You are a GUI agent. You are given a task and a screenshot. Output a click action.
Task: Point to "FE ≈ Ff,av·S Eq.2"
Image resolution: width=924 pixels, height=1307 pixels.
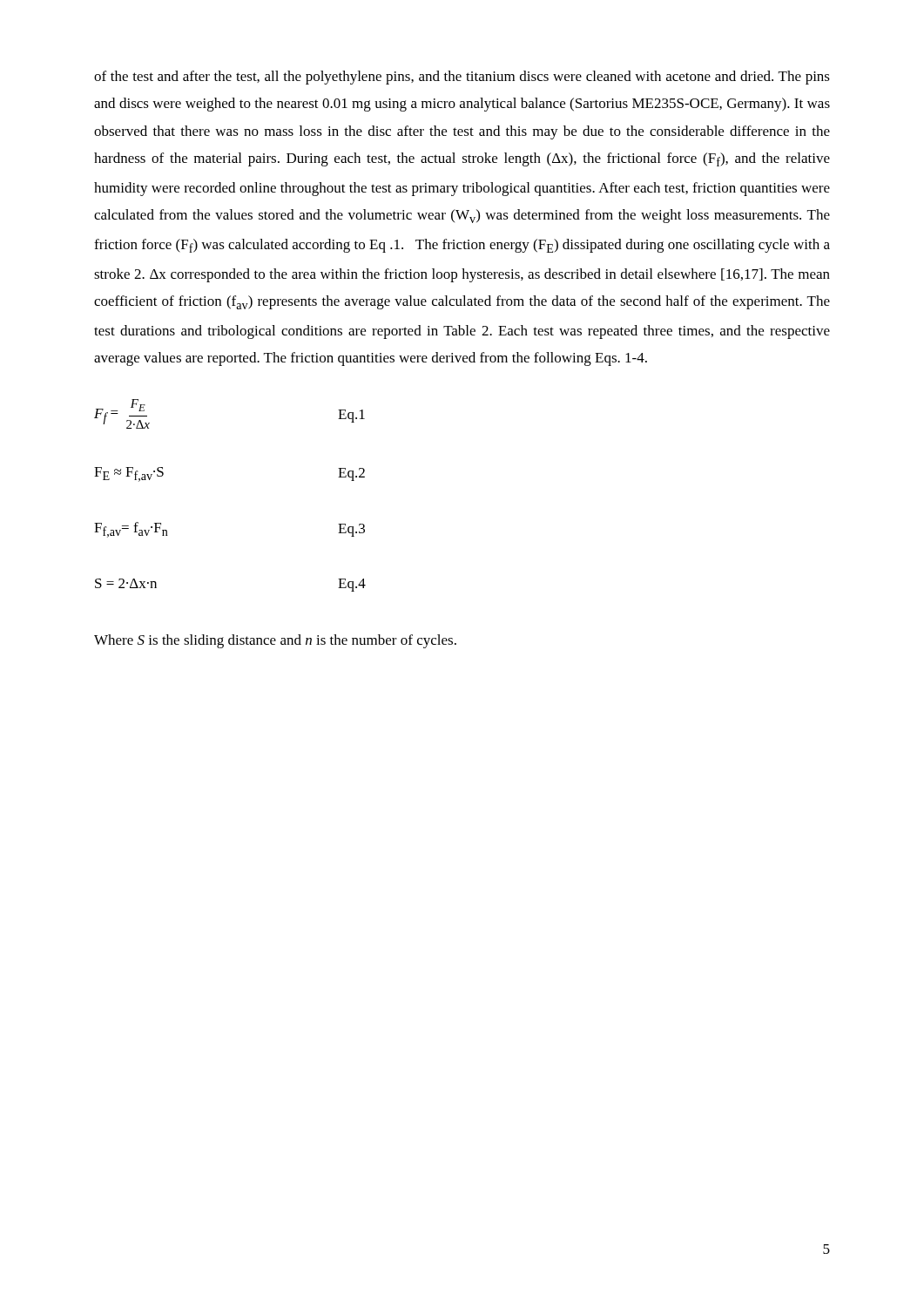[x=128, y=474]
